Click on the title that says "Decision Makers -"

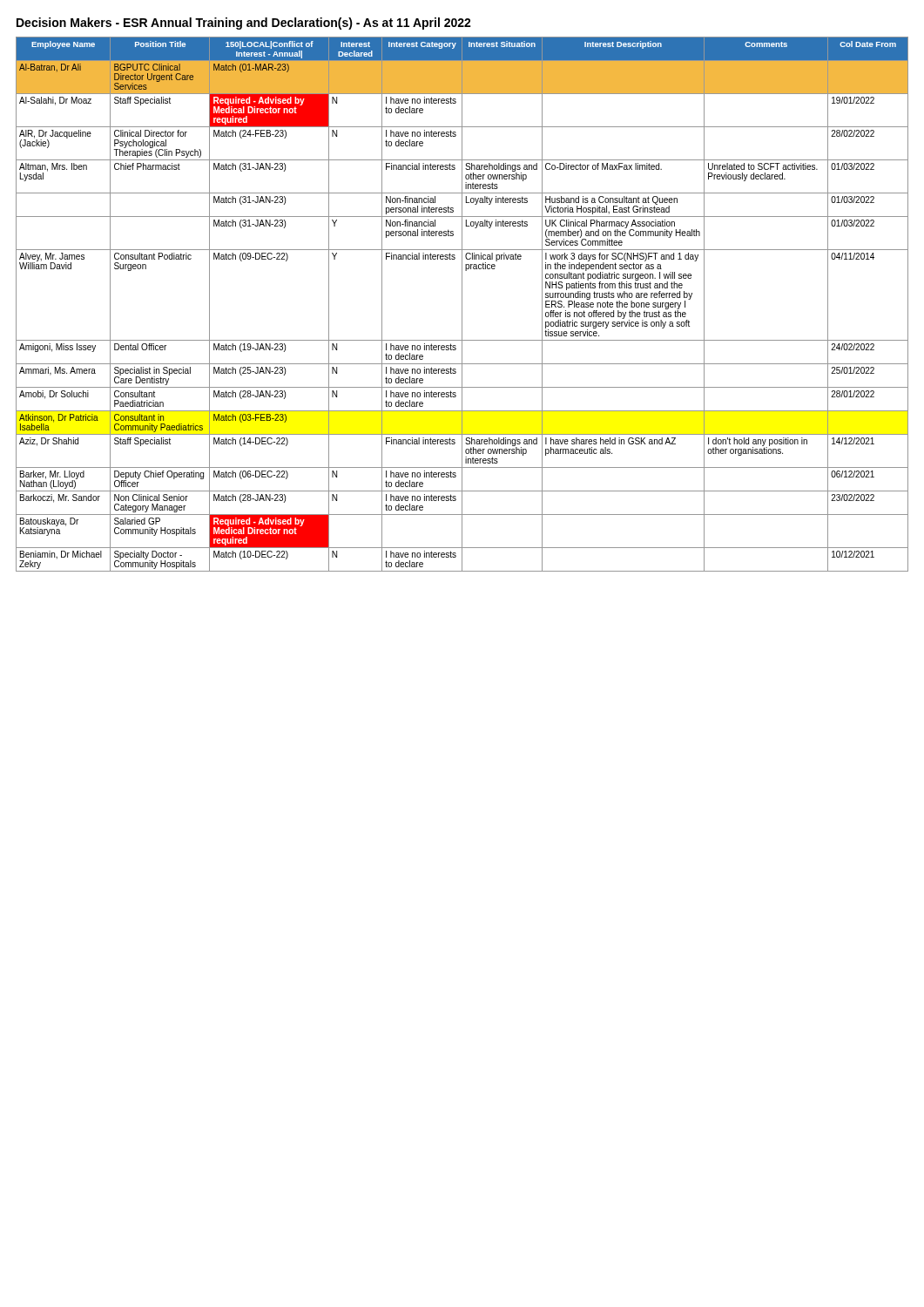coord(243,23)
